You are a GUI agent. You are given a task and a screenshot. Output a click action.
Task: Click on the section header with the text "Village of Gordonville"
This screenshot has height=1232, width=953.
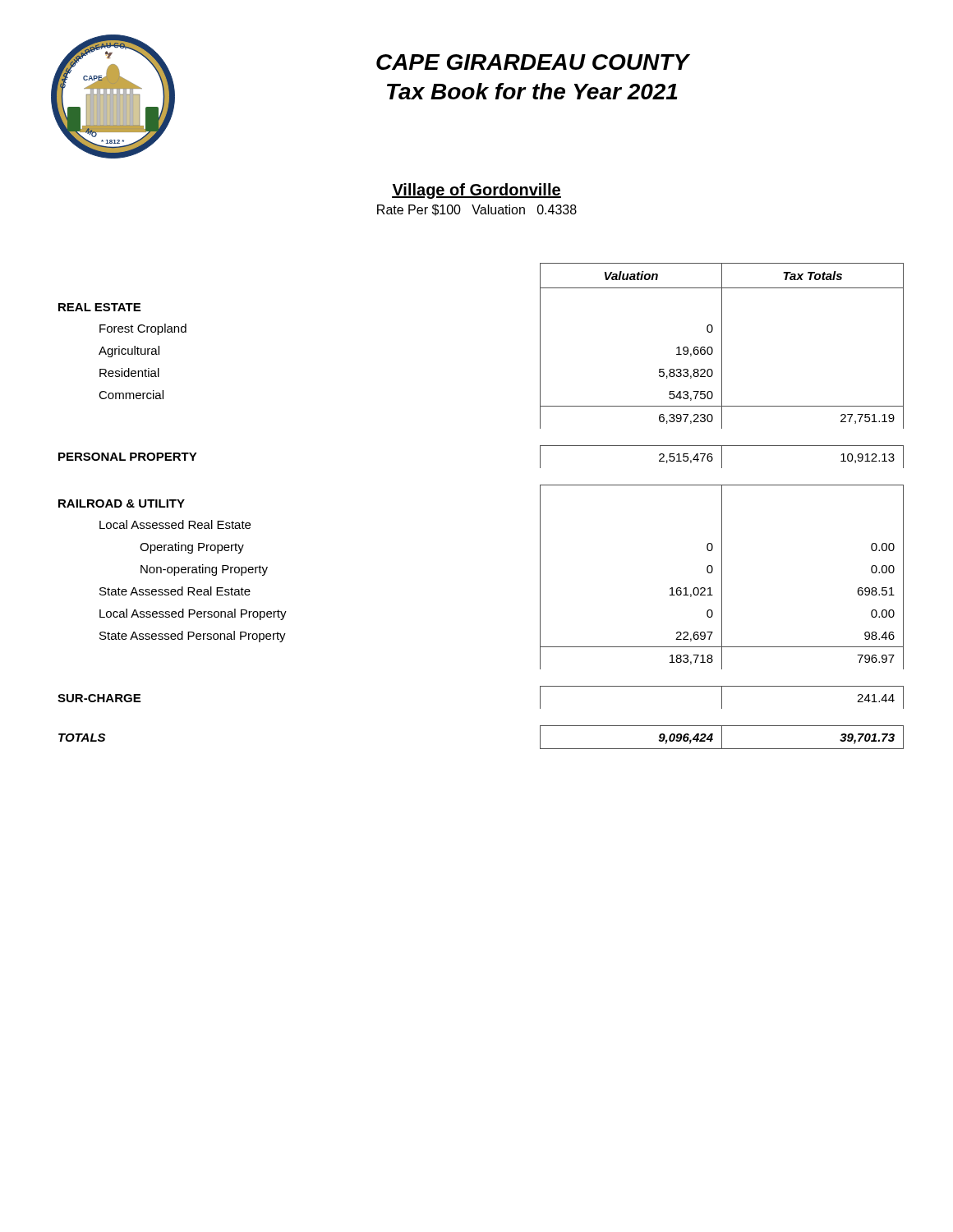[476, 190]
